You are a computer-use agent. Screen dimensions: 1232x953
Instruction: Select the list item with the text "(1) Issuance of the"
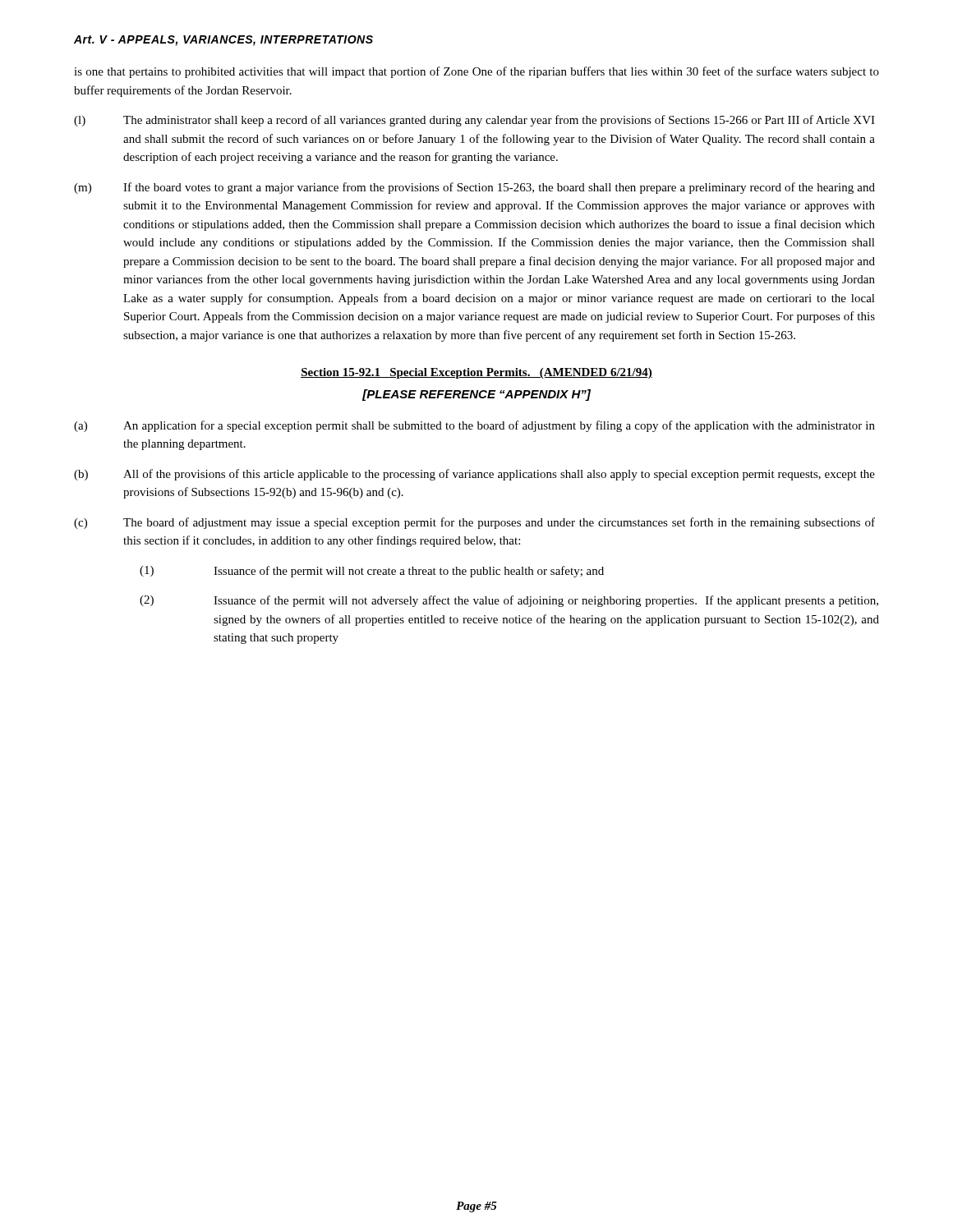476,571
